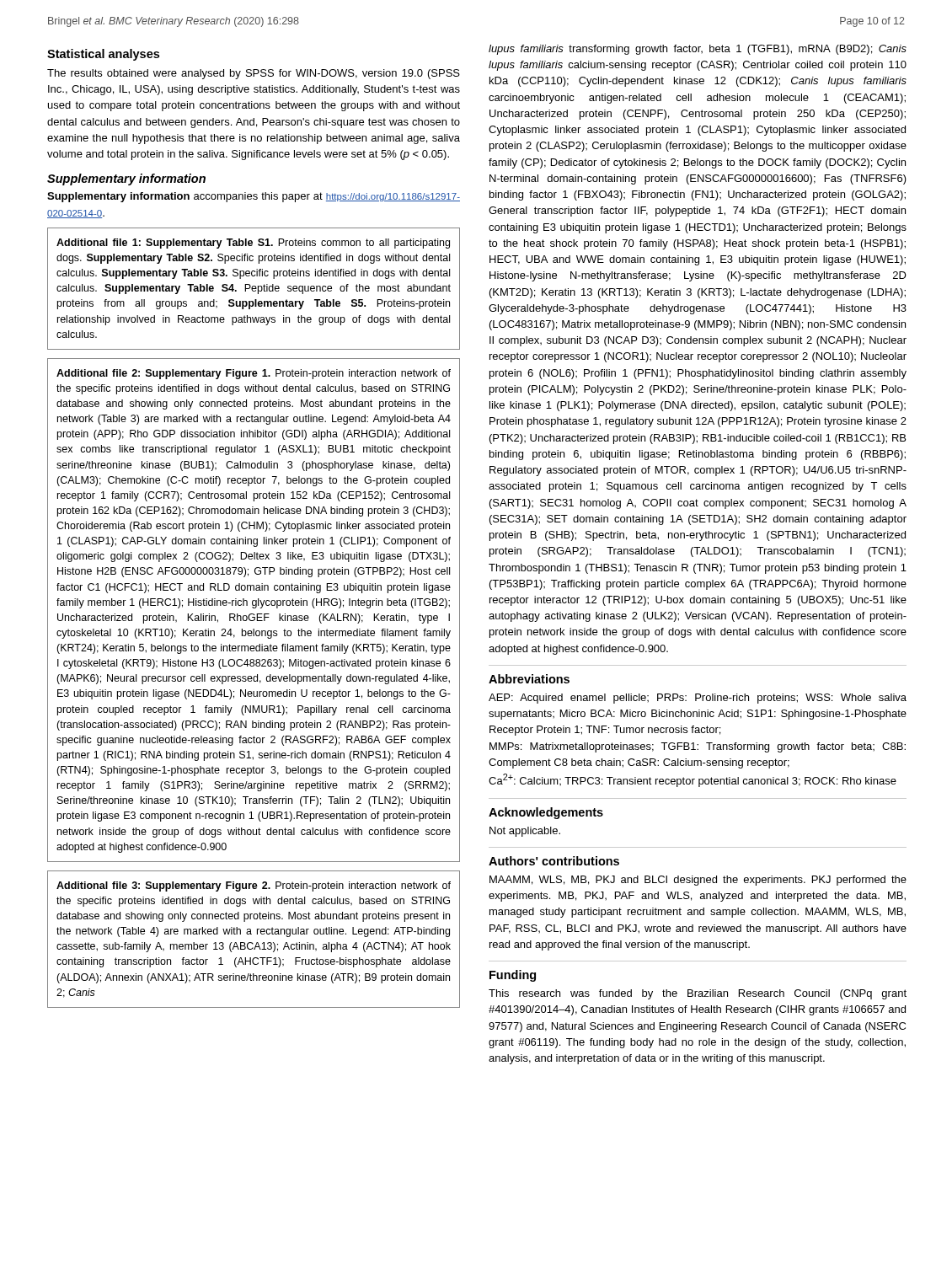Select the region starting "Additional file 2: Supplementary Figure 1. Protein-protein interaction"
Viewport: 952px width, 1264px height.
click(x=254, y=610)
